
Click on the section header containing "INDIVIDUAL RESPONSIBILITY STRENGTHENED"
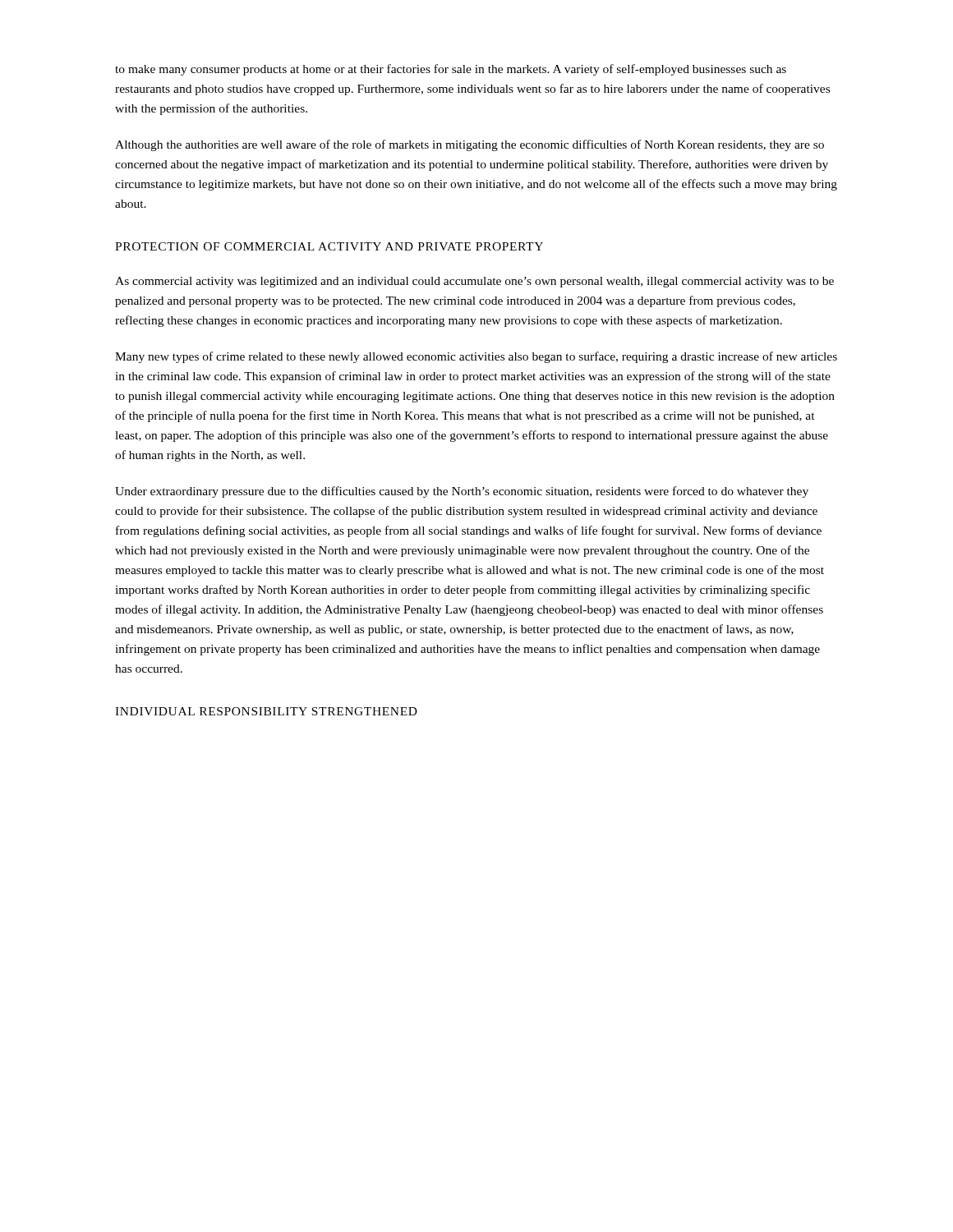266,711
